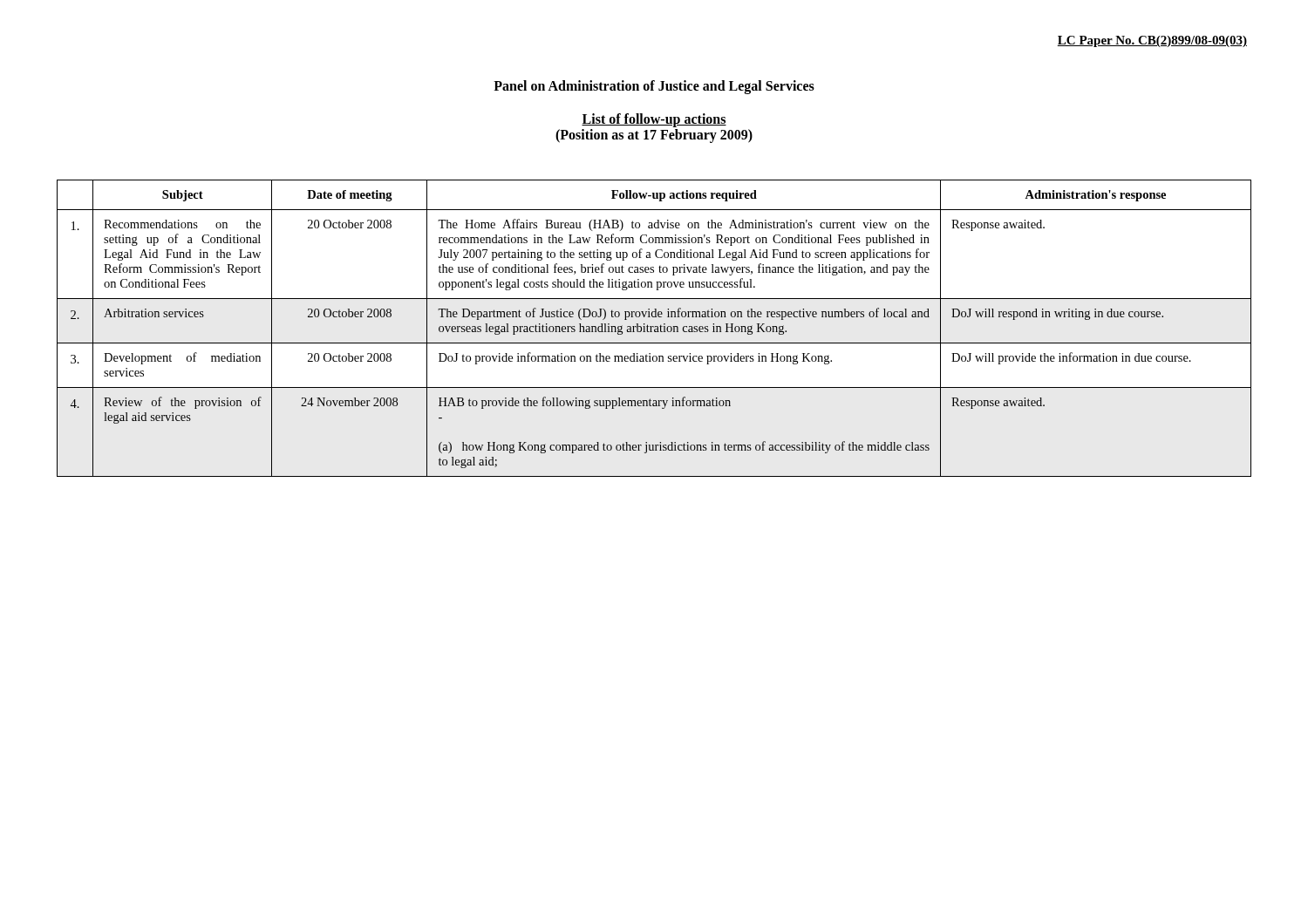This screenshot has height=924, width=1308.
Task: Find the title on this page that starts "Panel on Administration of Justice and"
Action: (654, 86)
